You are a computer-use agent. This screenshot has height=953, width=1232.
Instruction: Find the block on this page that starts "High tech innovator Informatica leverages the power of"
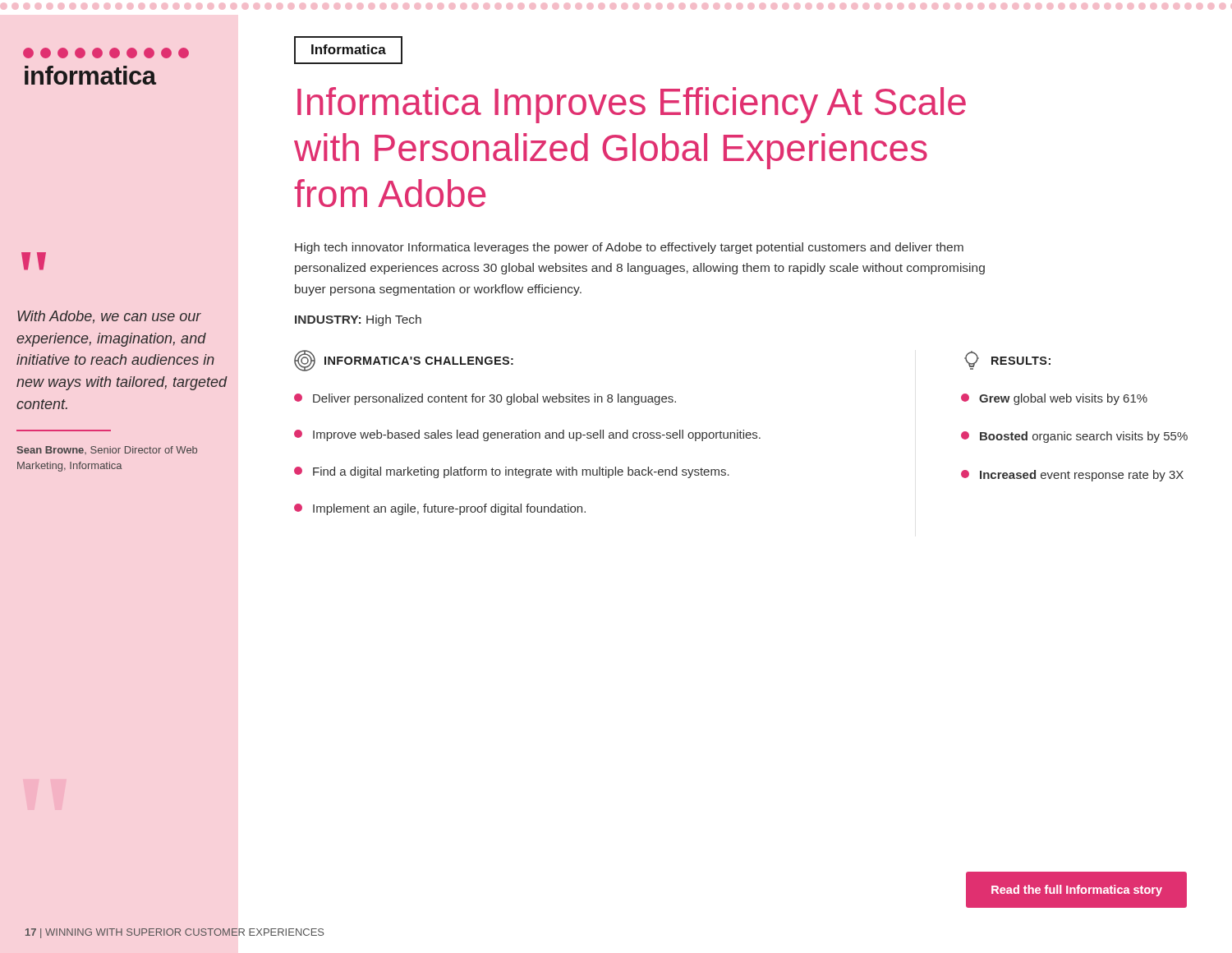pyautogui.click(x=640, y=268)
